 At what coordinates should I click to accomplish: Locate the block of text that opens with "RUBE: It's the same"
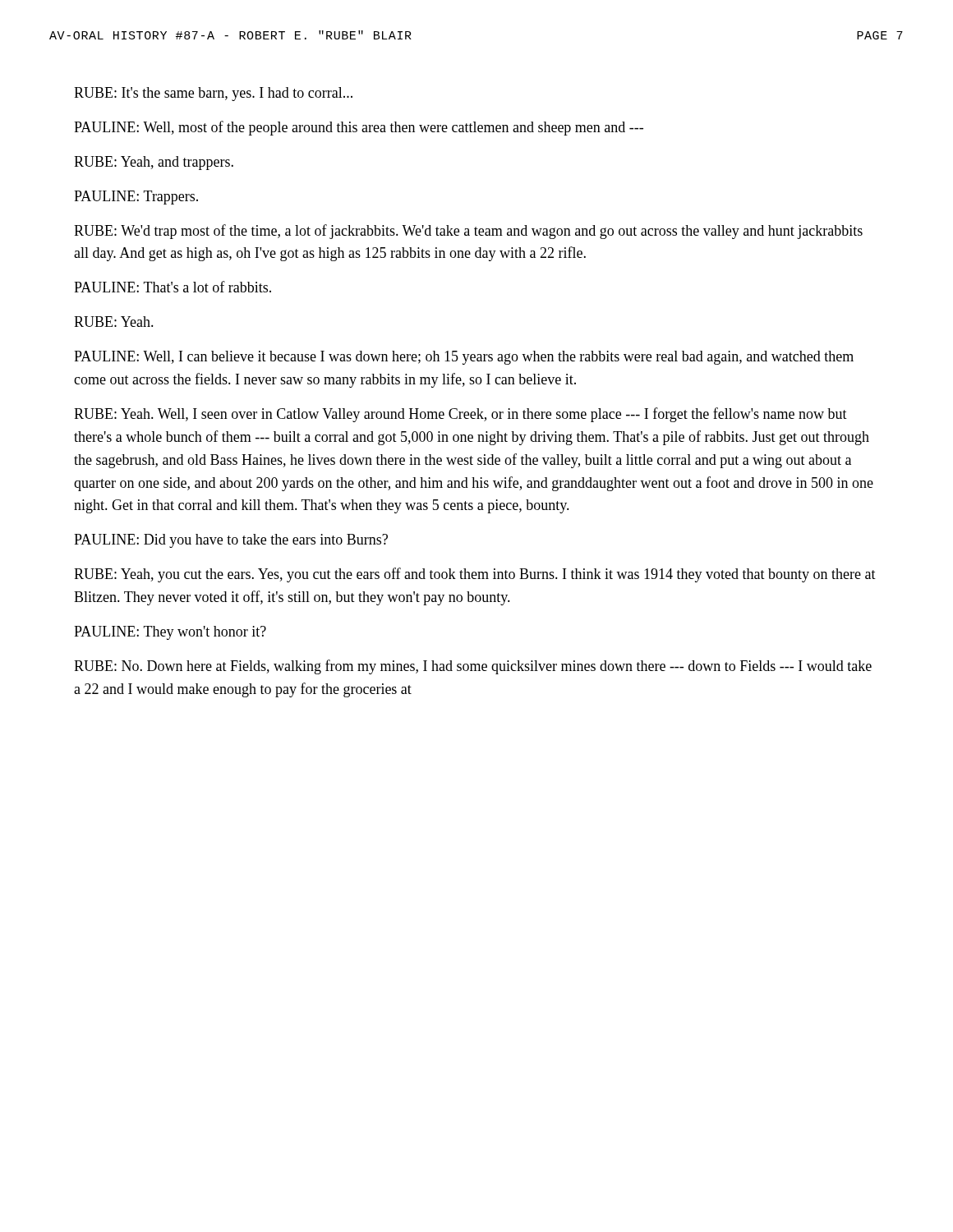tap(214, 93)
